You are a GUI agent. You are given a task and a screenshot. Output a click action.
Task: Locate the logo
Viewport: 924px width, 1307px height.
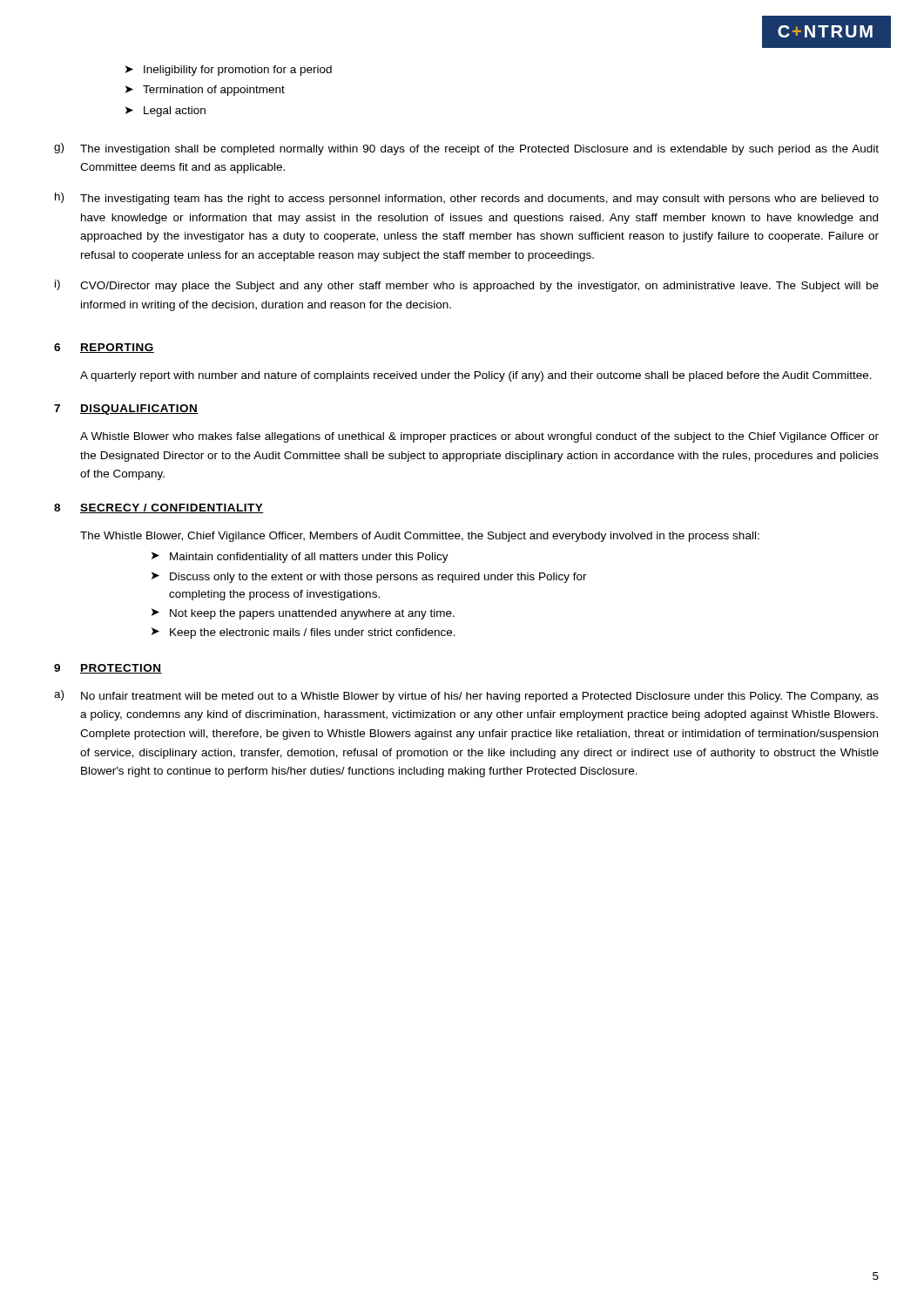(x=826, y=32)
